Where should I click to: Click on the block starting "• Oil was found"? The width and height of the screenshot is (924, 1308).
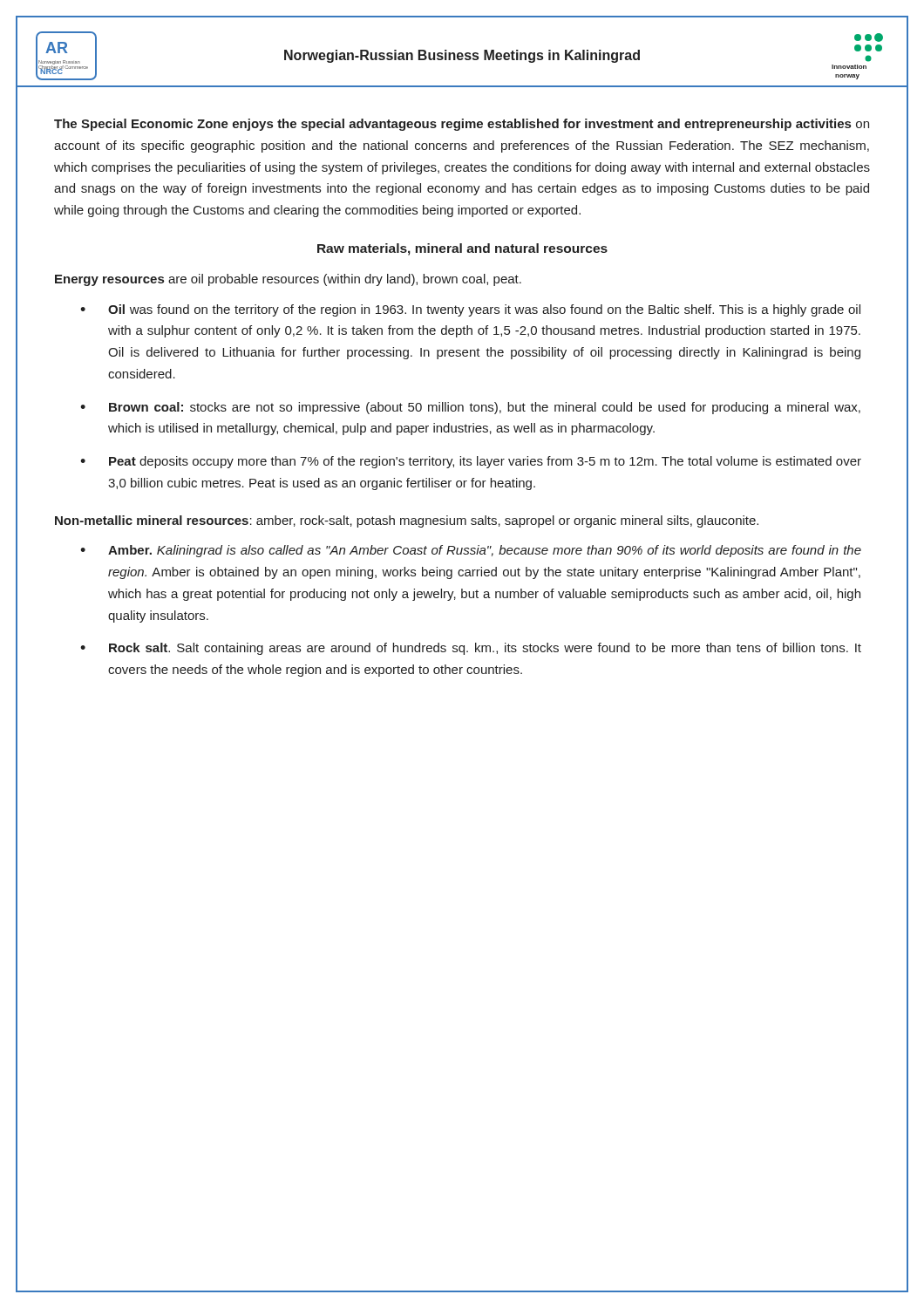click(475, 342)
